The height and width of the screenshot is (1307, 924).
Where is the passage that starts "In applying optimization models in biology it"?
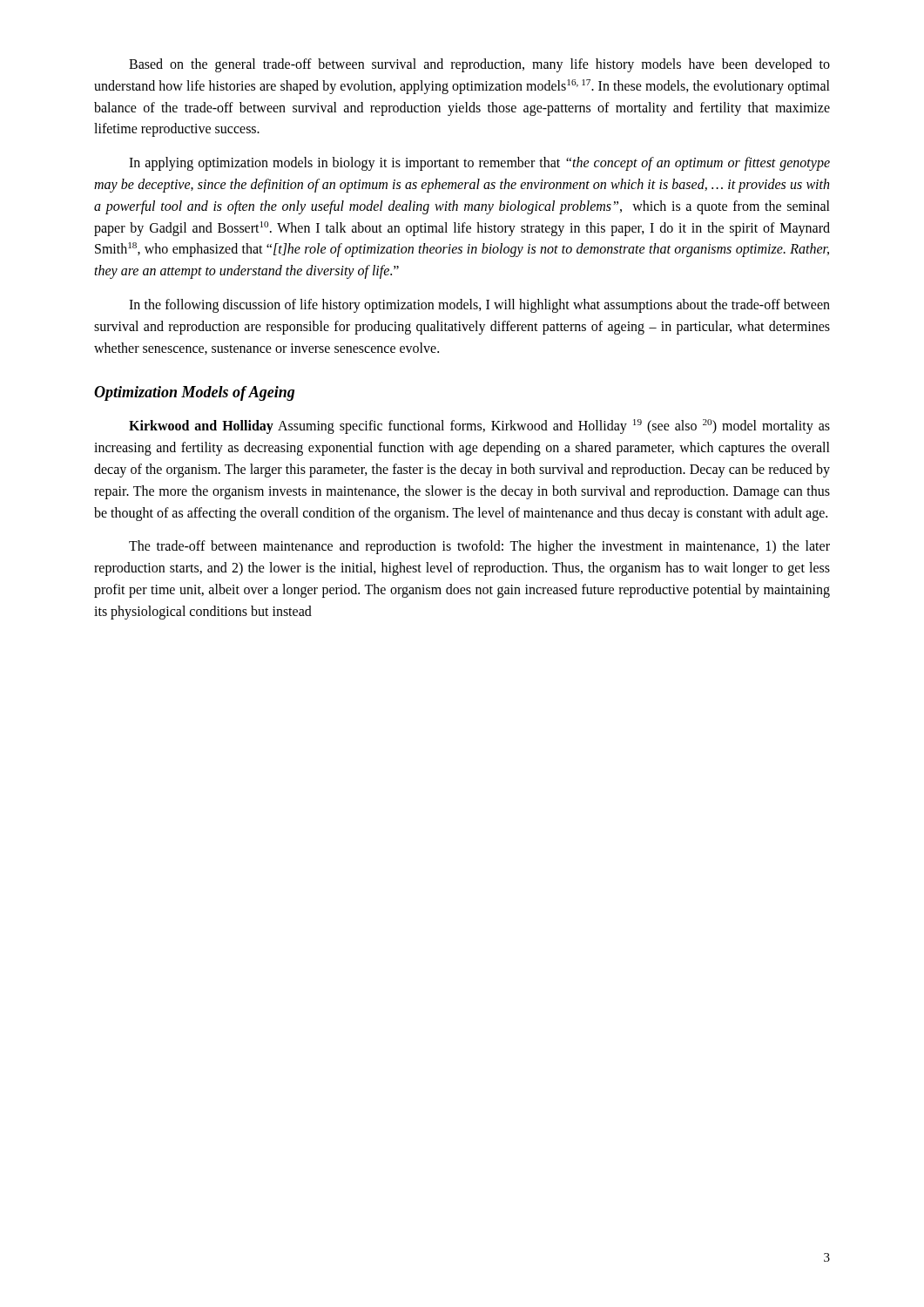coord(462,217)
